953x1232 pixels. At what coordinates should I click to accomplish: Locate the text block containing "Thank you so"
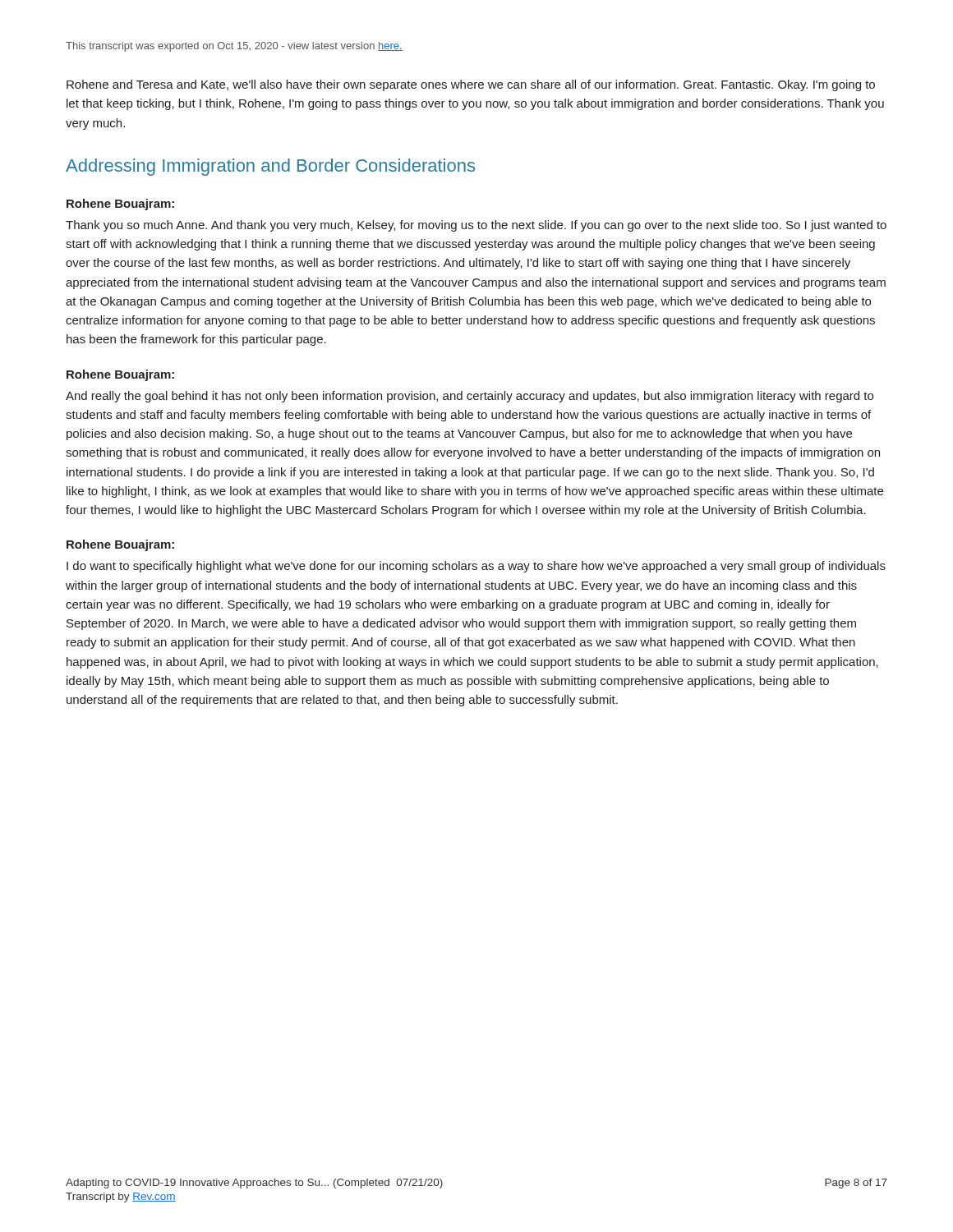(476, 282)
